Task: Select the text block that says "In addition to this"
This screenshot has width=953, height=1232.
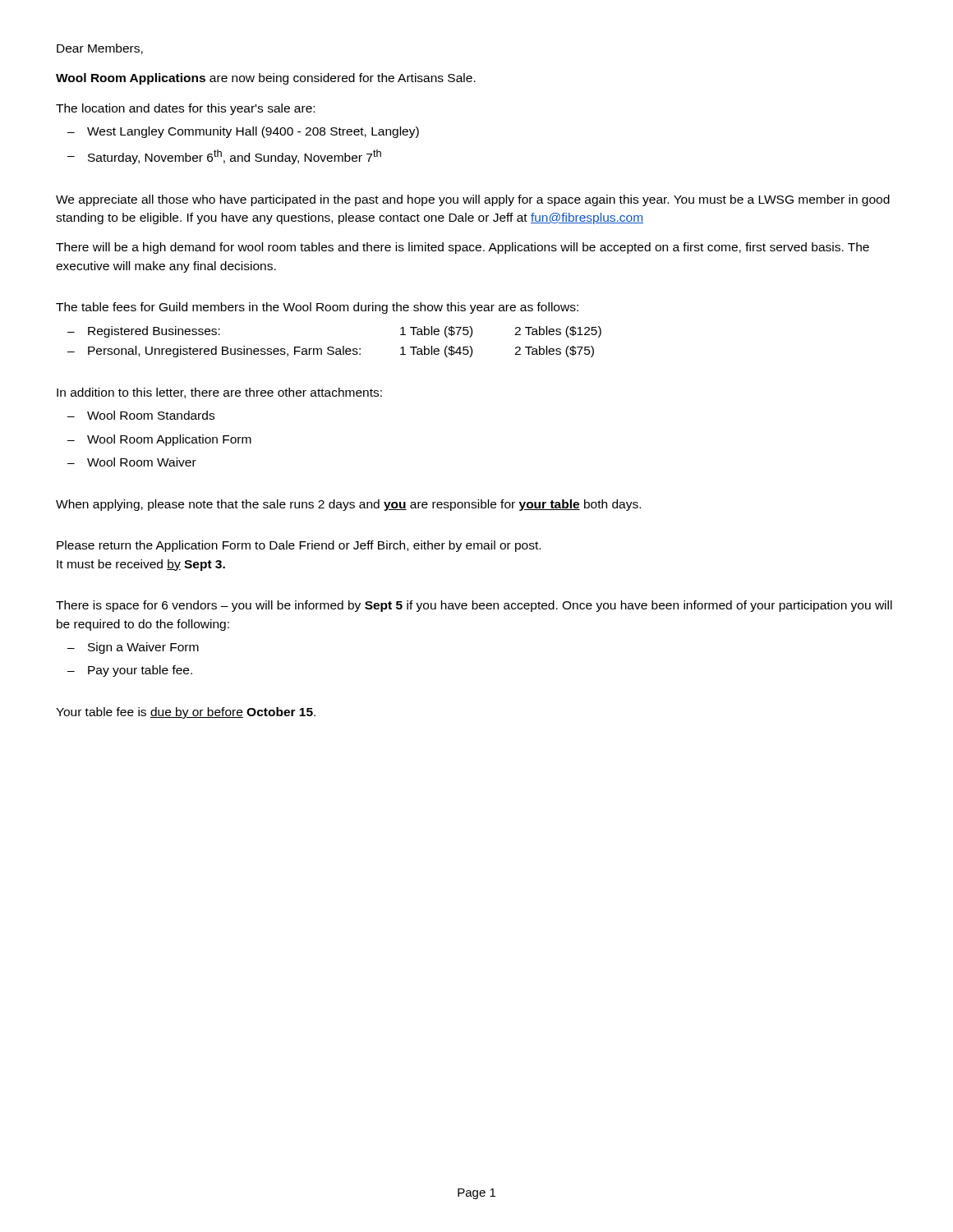Action: pos(219,393)
